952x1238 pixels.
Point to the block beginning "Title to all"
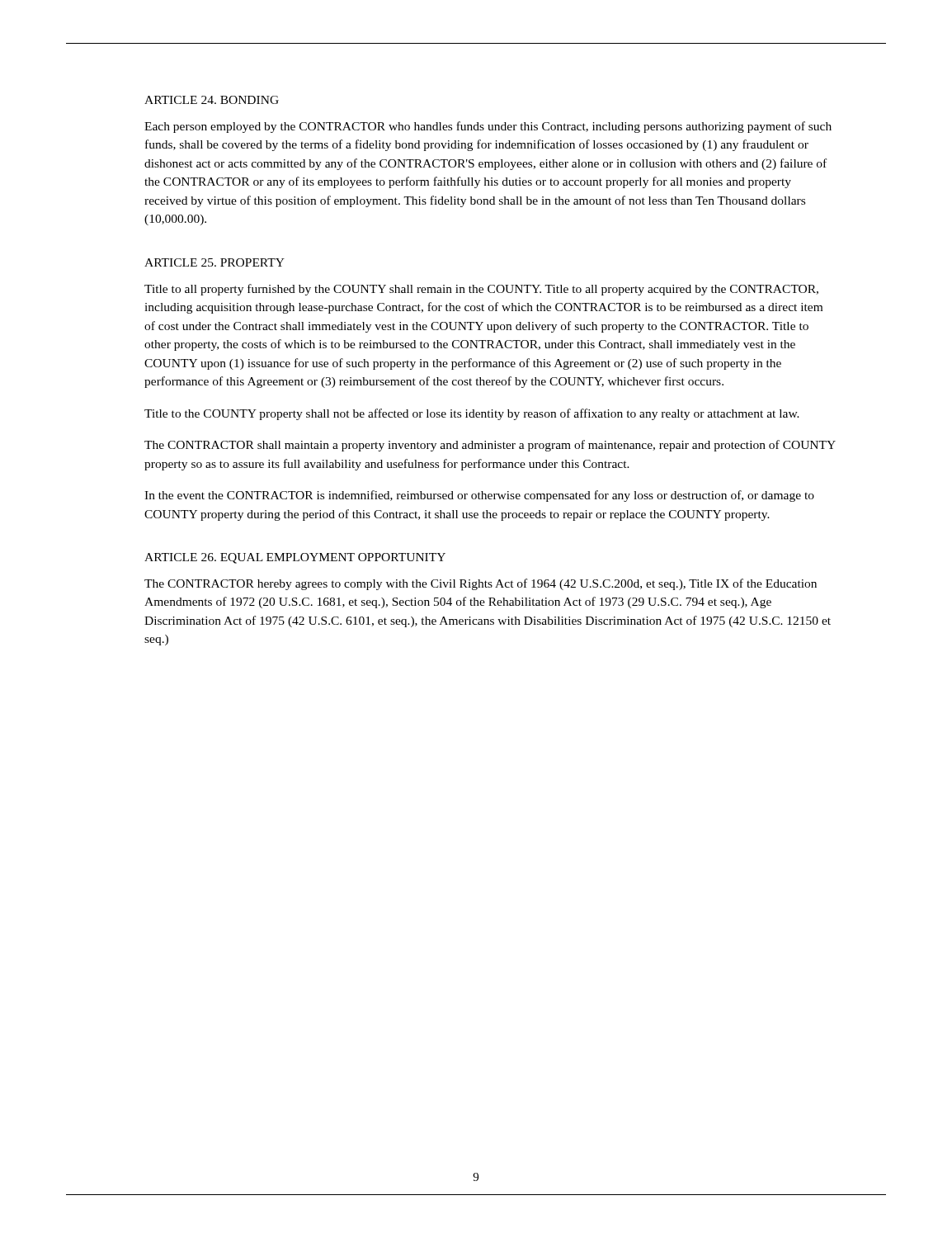coord(484,335)
